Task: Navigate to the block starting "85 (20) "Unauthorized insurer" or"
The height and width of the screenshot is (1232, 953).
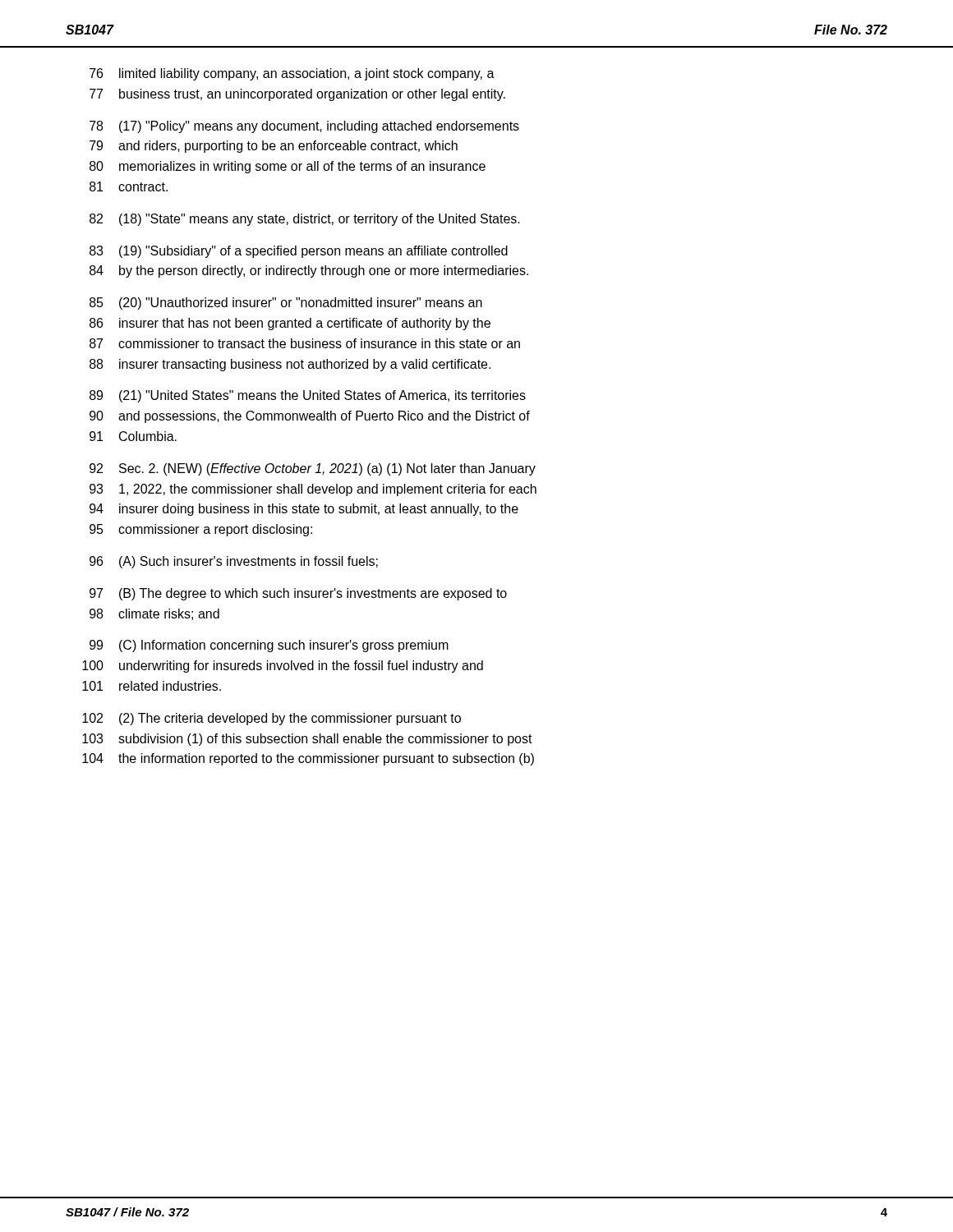Action: [476, 334]
